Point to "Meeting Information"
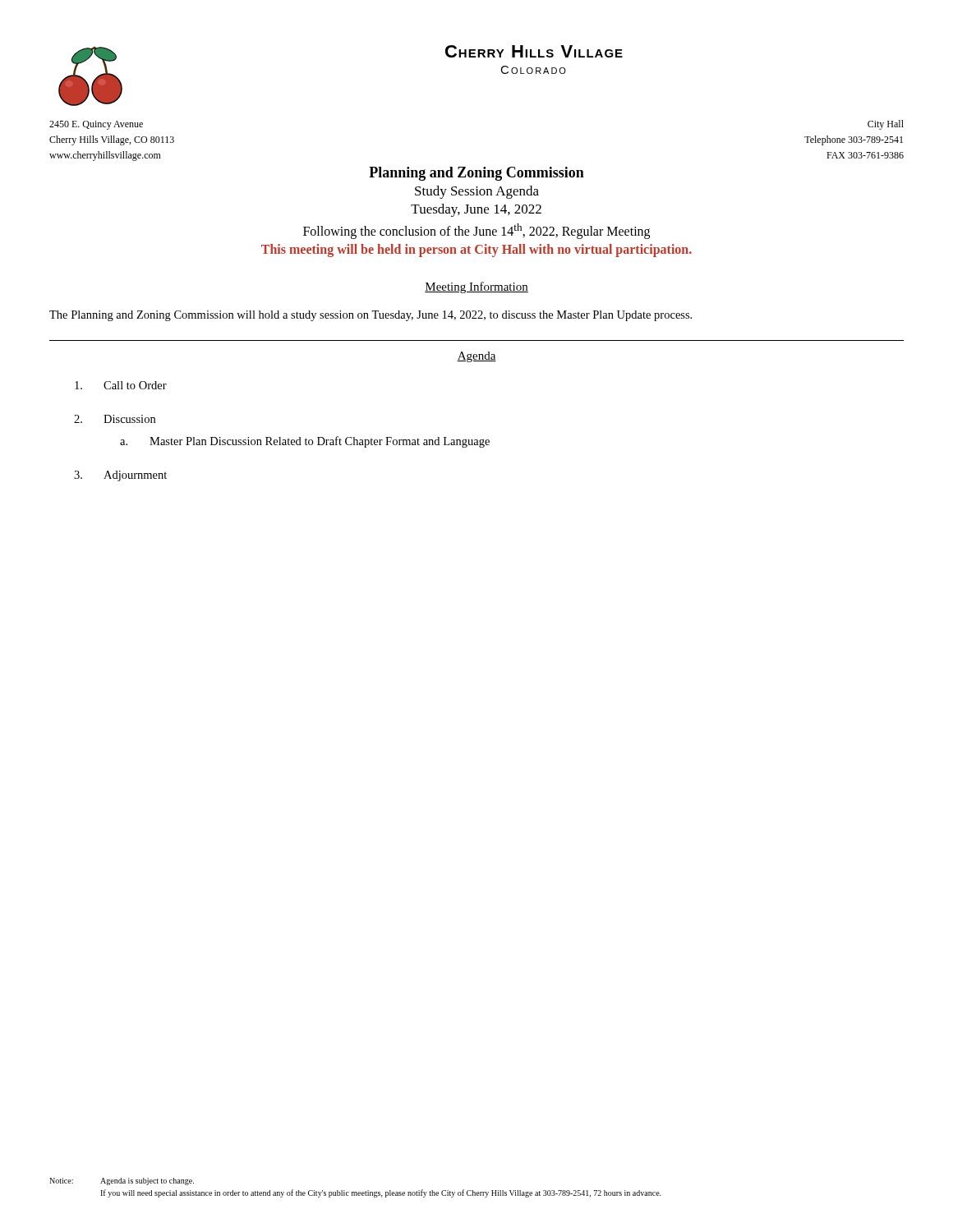 point(476,287)
